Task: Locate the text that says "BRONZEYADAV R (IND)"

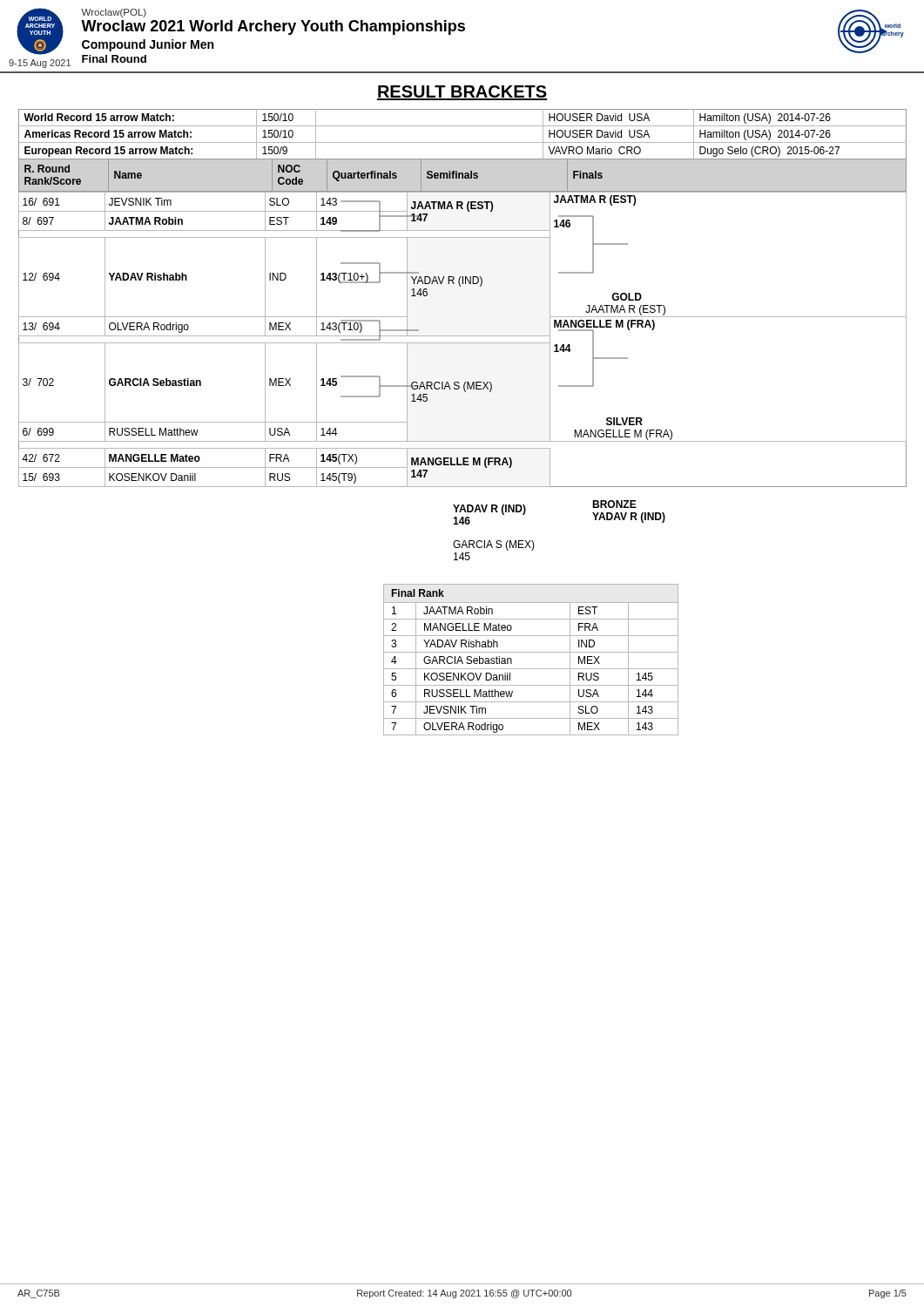Action: [629, 511]
